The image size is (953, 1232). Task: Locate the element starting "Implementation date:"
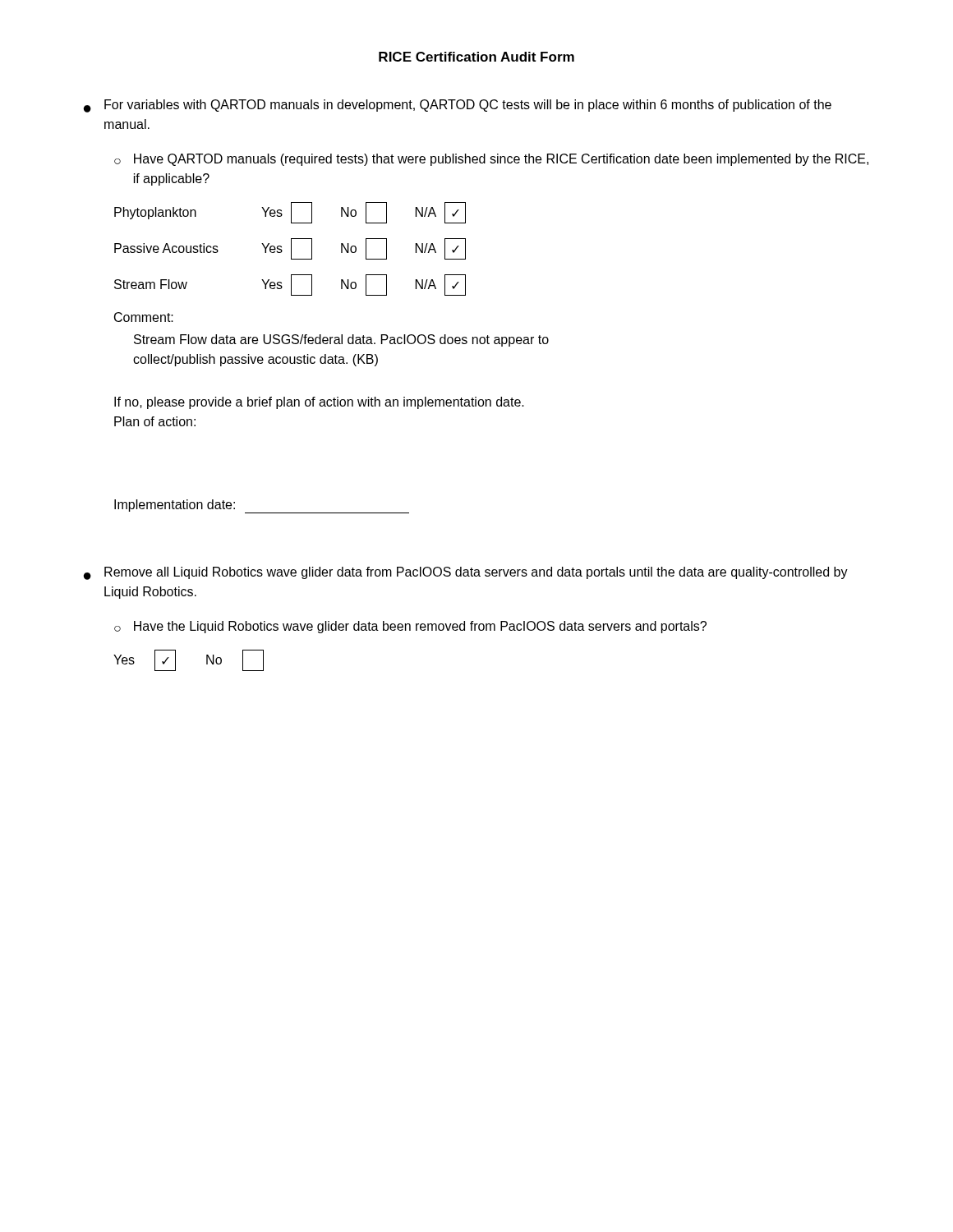point(261,506)
